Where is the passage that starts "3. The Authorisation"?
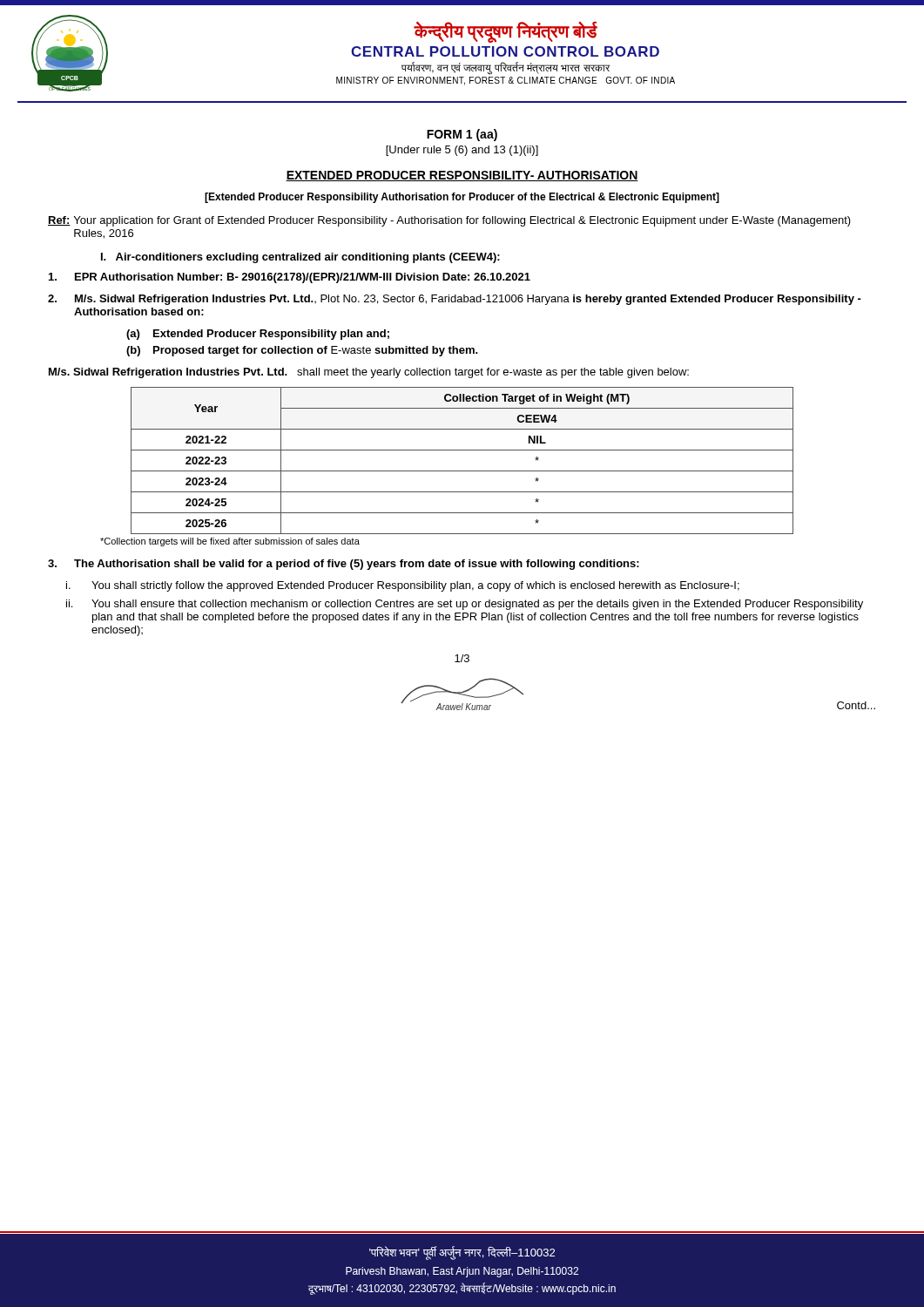This screenshot has height=1307, width=924. click(462, 563)
